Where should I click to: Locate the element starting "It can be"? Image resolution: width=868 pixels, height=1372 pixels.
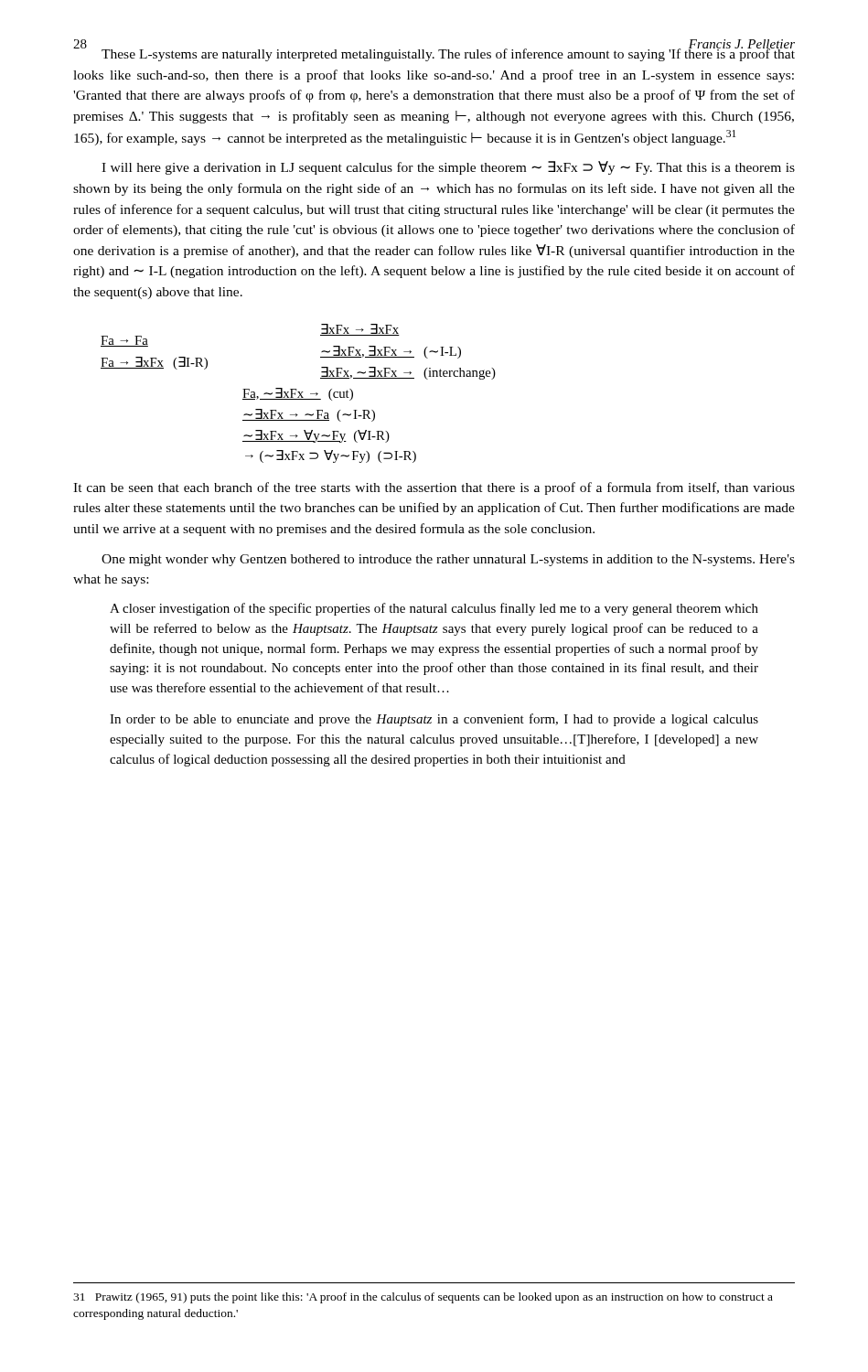[434, 507]
